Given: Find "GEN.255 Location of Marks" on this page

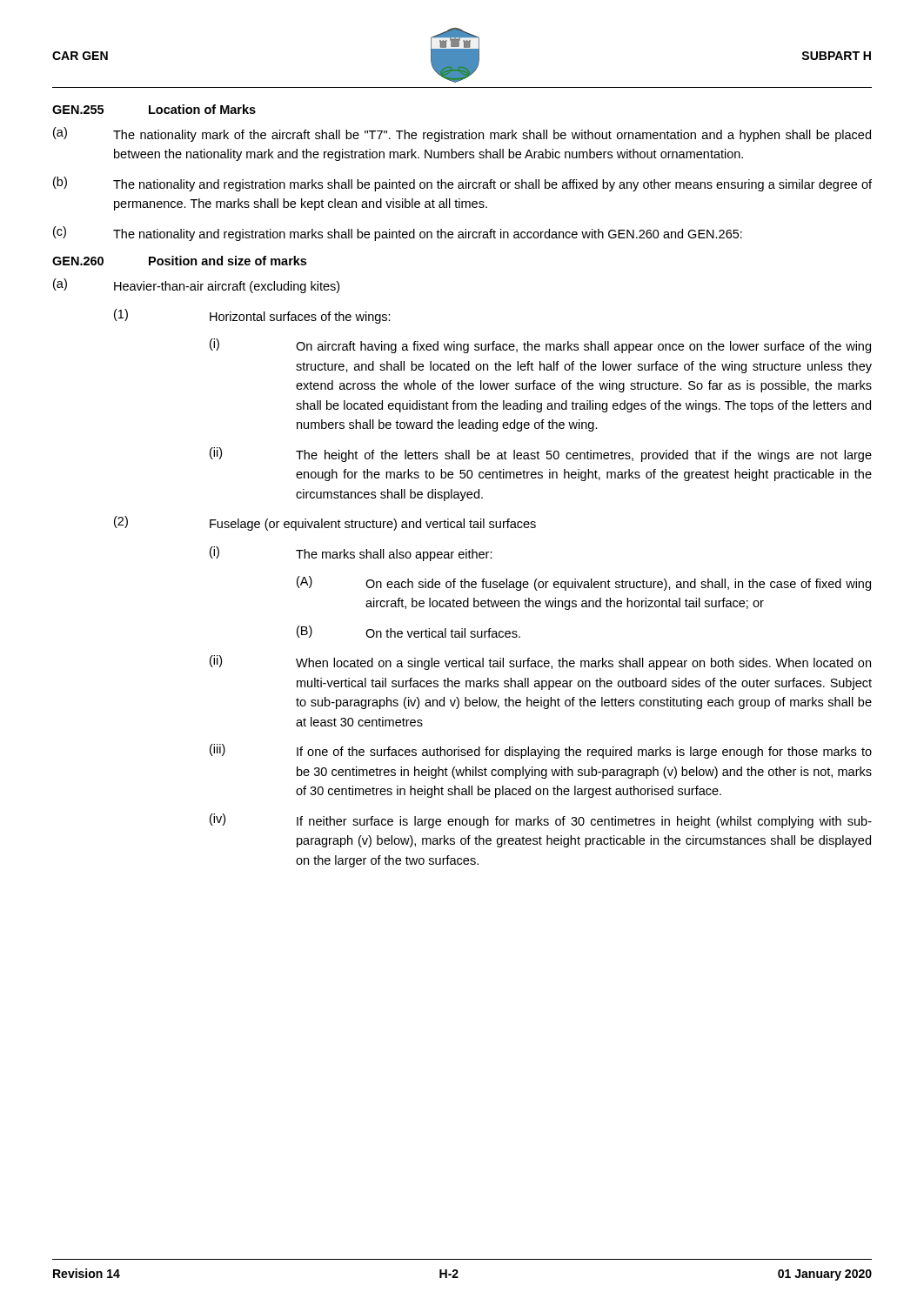Looking at the screenshot, I should pyautogui.click(x=154, y=110).
